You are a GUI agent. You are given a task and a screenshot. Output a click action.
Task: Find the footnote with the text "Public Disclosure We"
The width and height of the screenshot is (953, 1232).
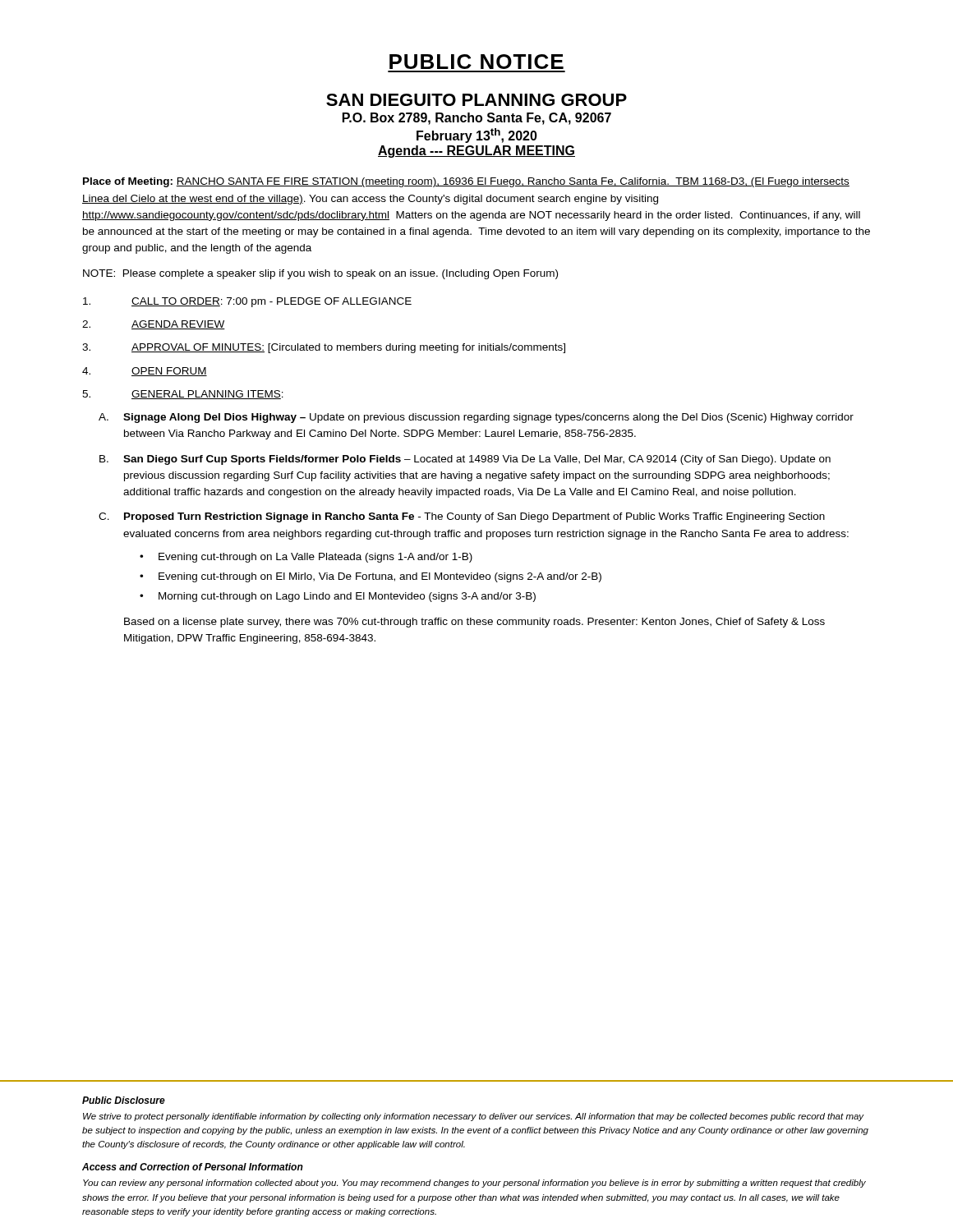[124, 1100]
